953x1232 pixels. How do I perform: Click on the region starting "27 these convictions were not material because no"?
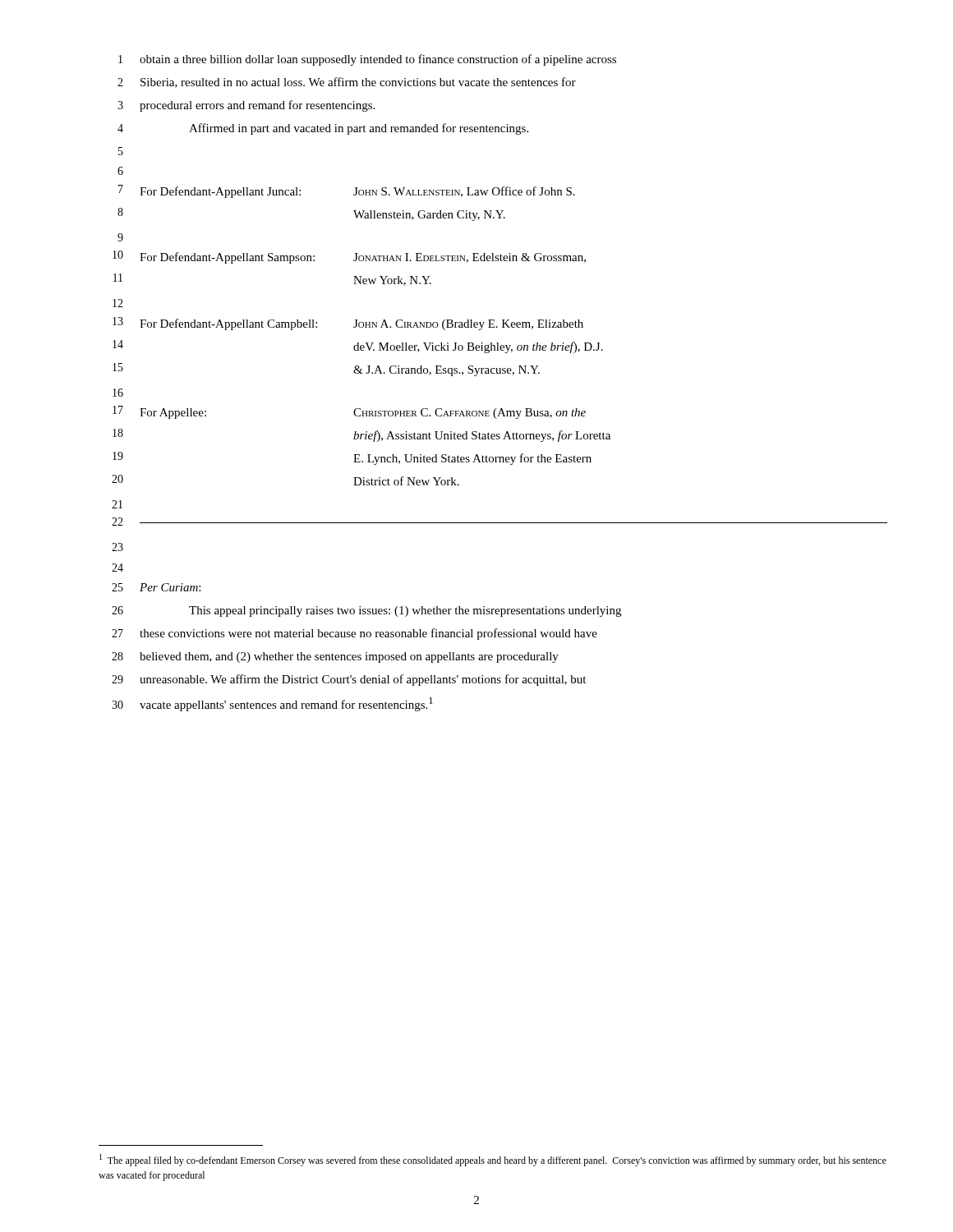coord(493,635)
